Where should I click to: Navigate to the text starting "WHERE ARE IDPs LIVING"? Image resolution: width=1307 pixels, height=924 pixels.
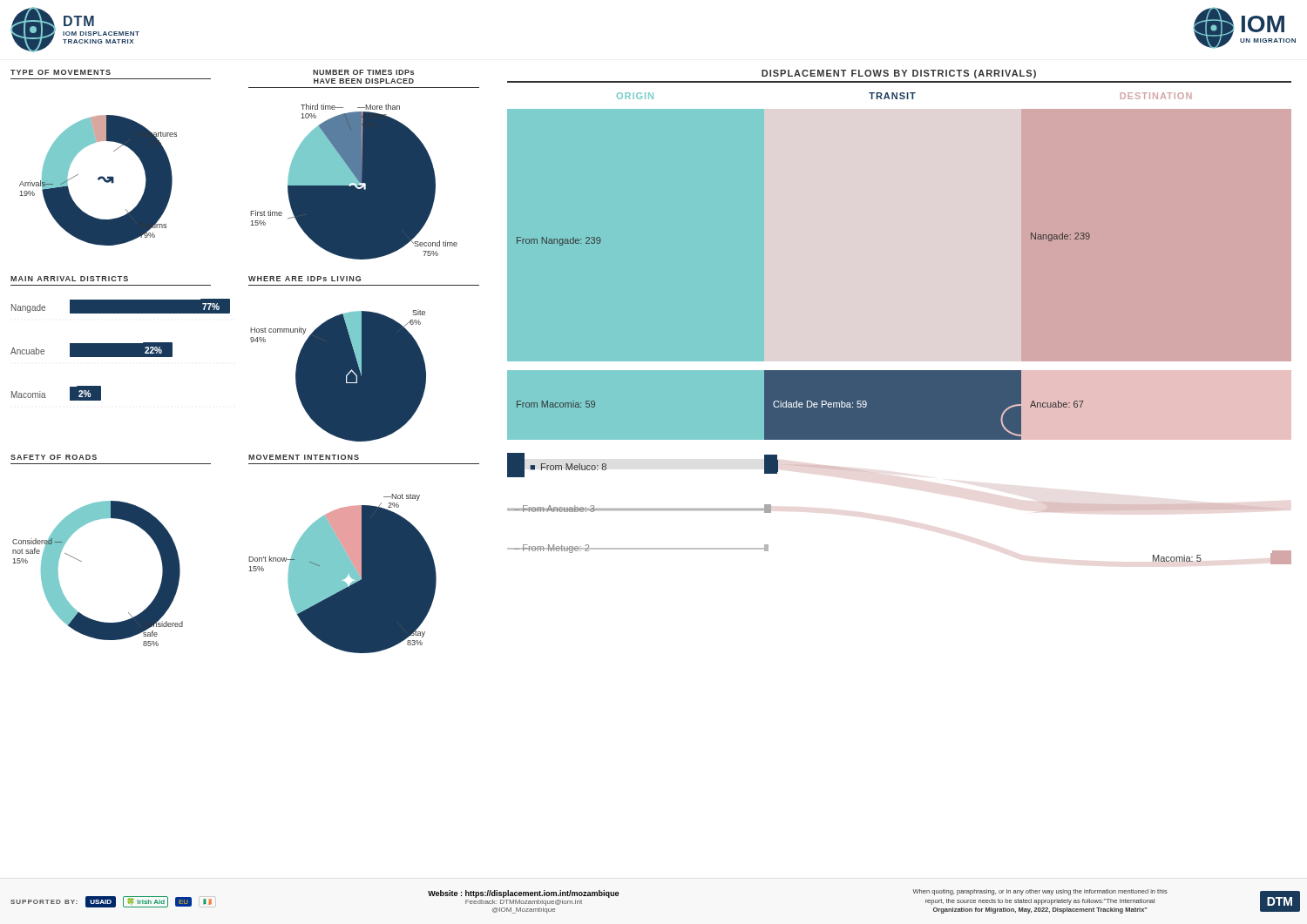[x=305, y=279]
